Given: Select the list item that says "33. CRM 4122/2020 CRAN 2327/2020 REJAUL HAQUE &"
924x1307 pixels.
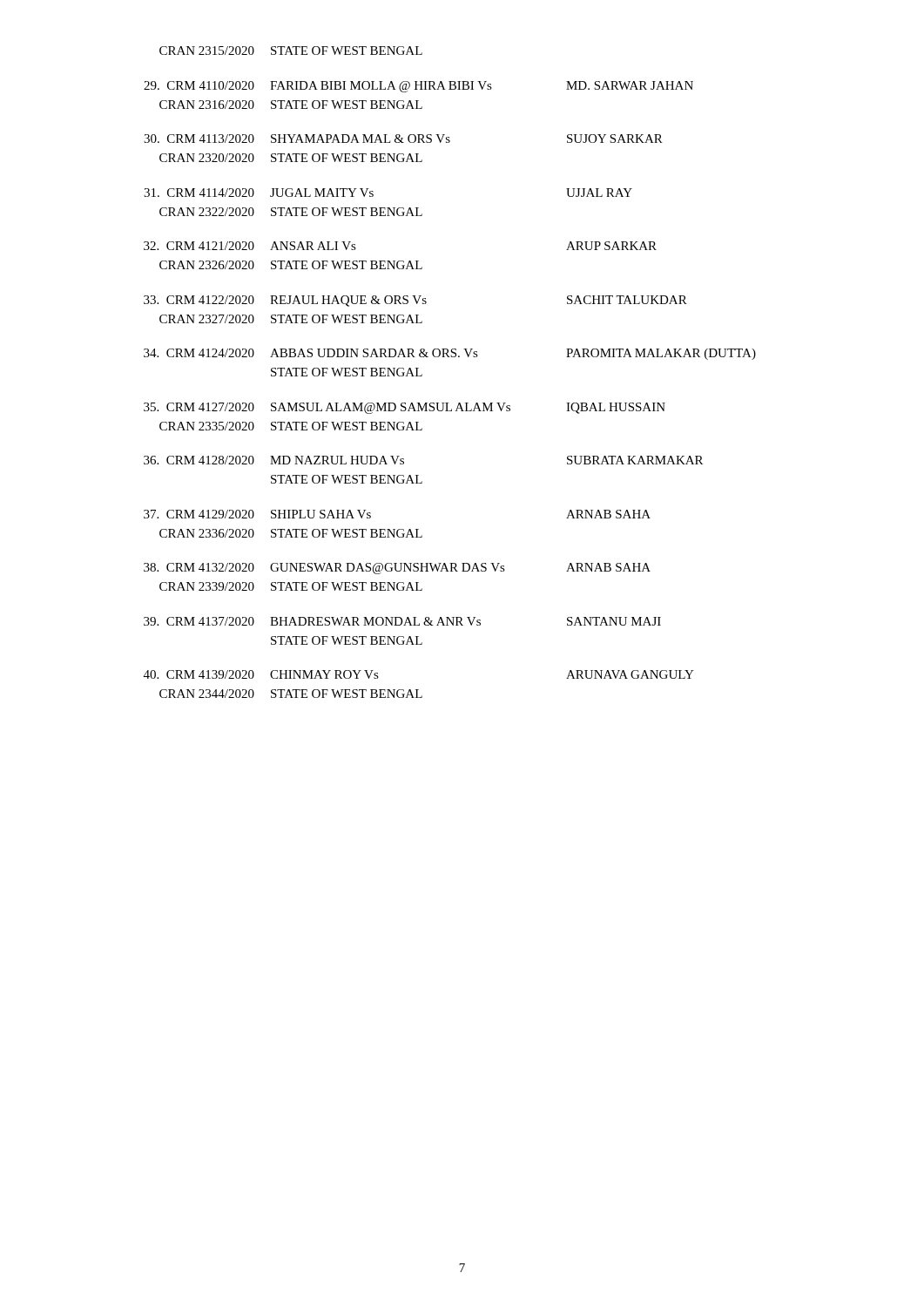Looking at the screenshot, I should tap(415, 301).
